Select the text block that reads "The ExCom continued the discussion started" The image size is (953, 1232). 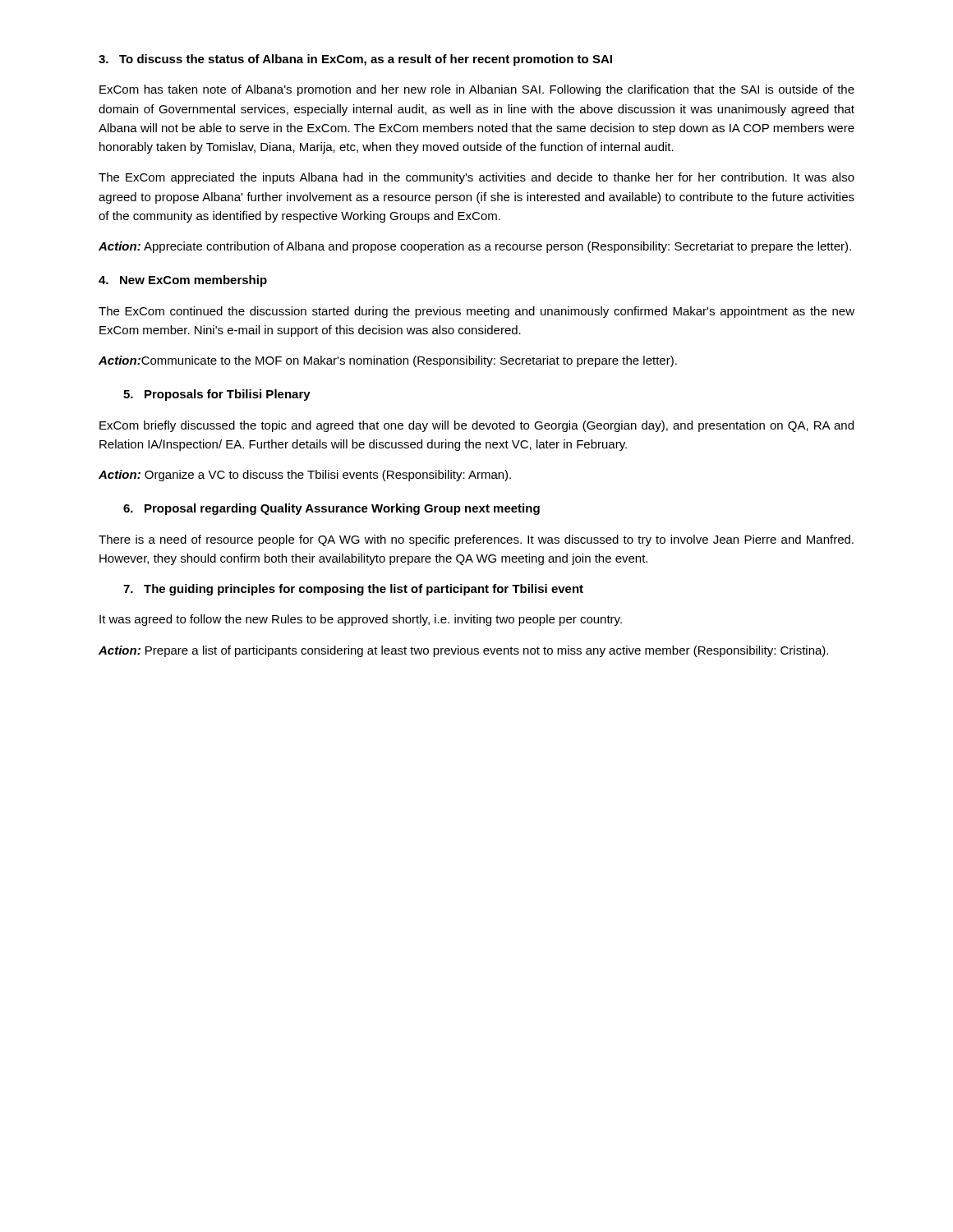pos(476,320)
